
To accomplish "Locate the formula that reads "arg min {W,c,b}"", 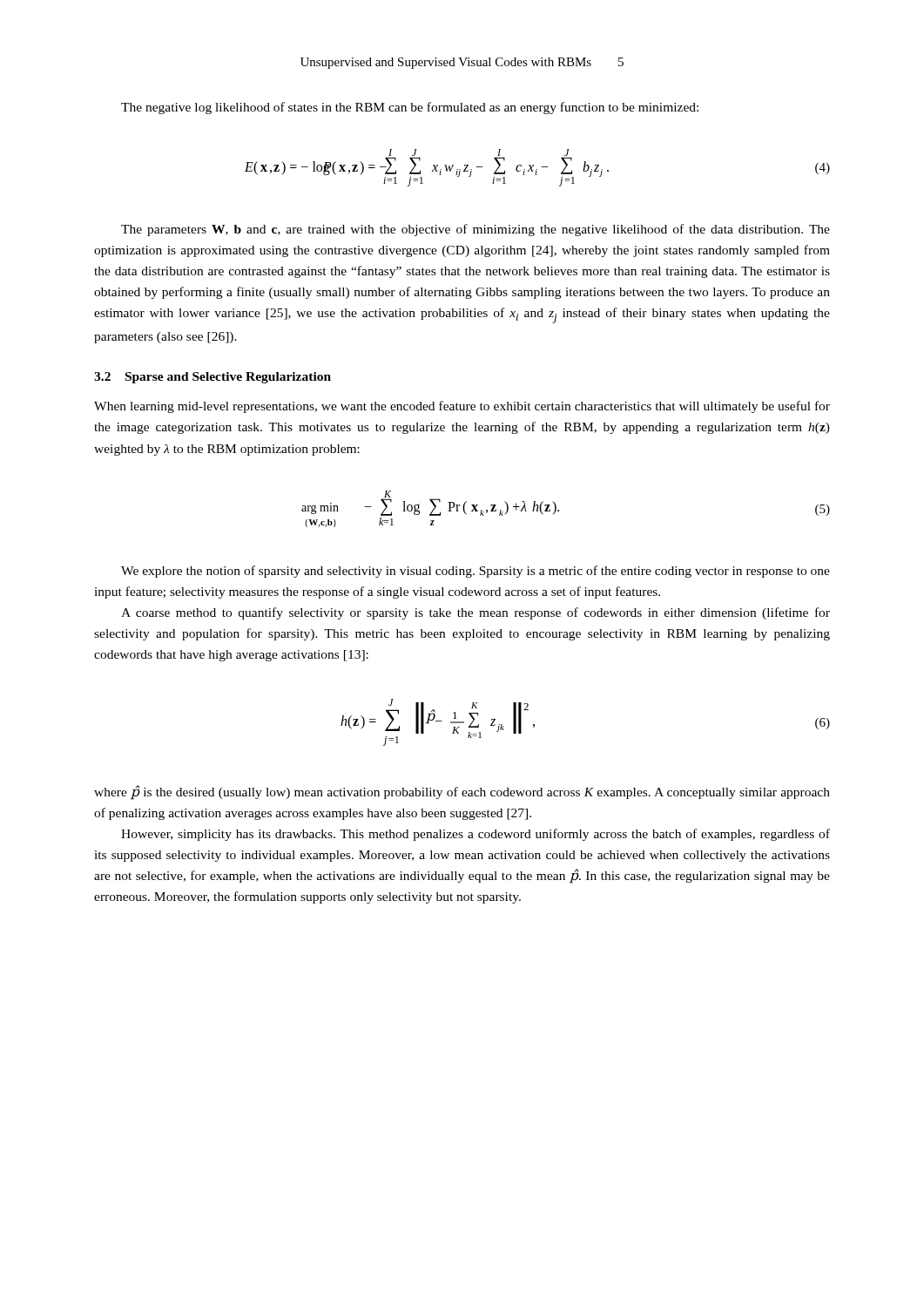I will (565, 509).
